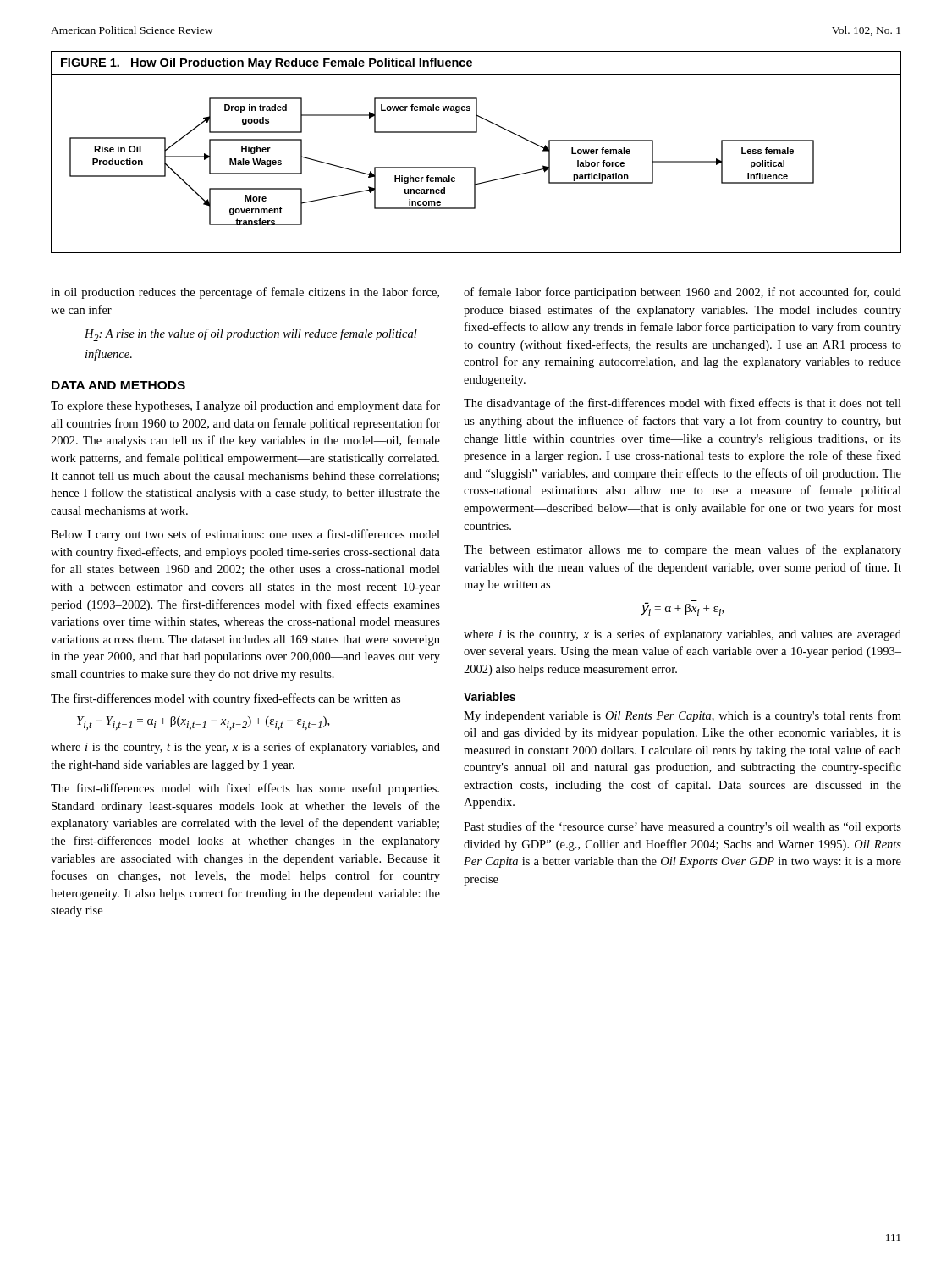Select the text block that says "Below I carry out two sets of estimations:"

(245, 604)
